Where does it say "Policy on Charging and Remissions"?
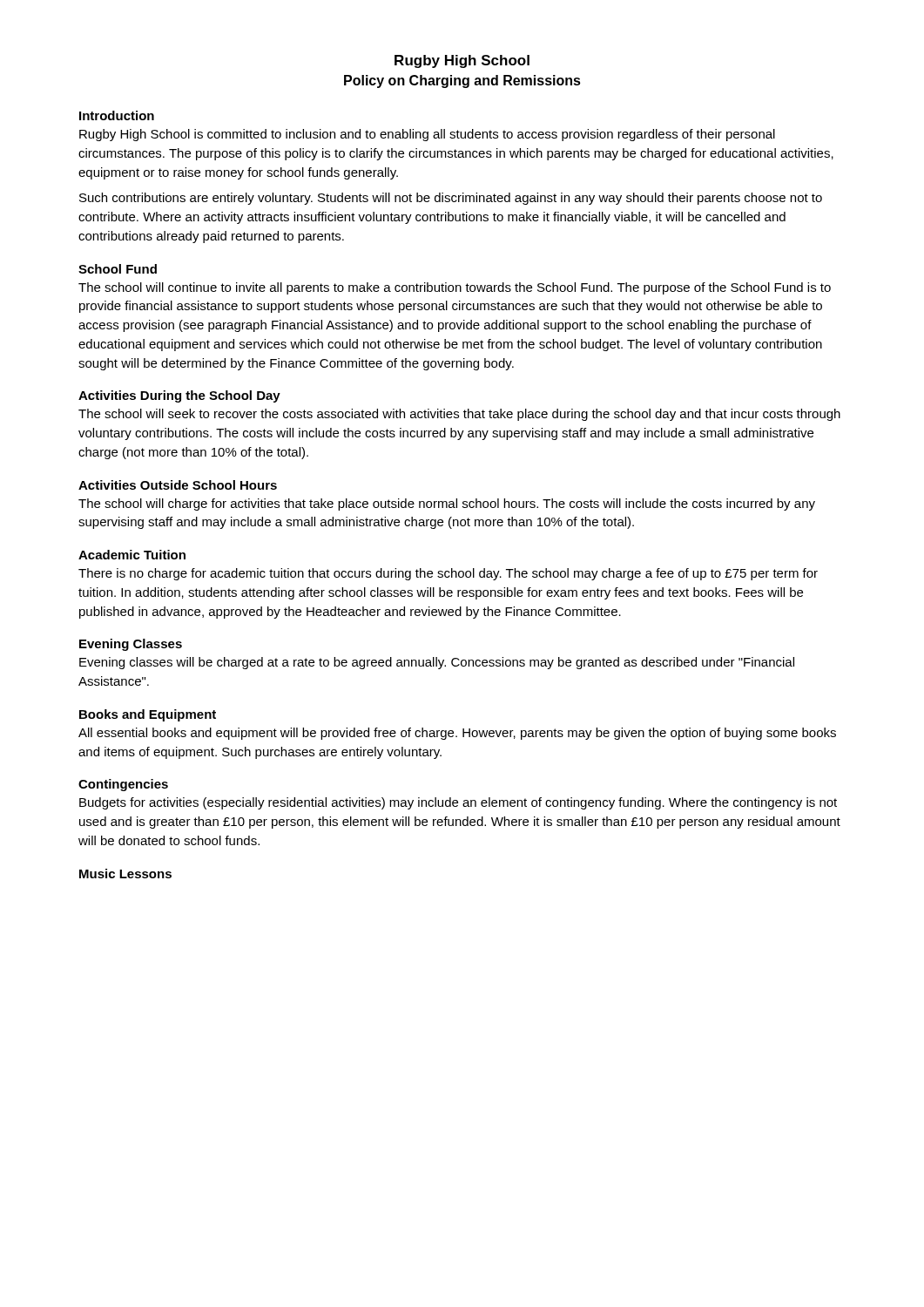This screenshot has width=924, height=1307. click(x=462, y=81)
